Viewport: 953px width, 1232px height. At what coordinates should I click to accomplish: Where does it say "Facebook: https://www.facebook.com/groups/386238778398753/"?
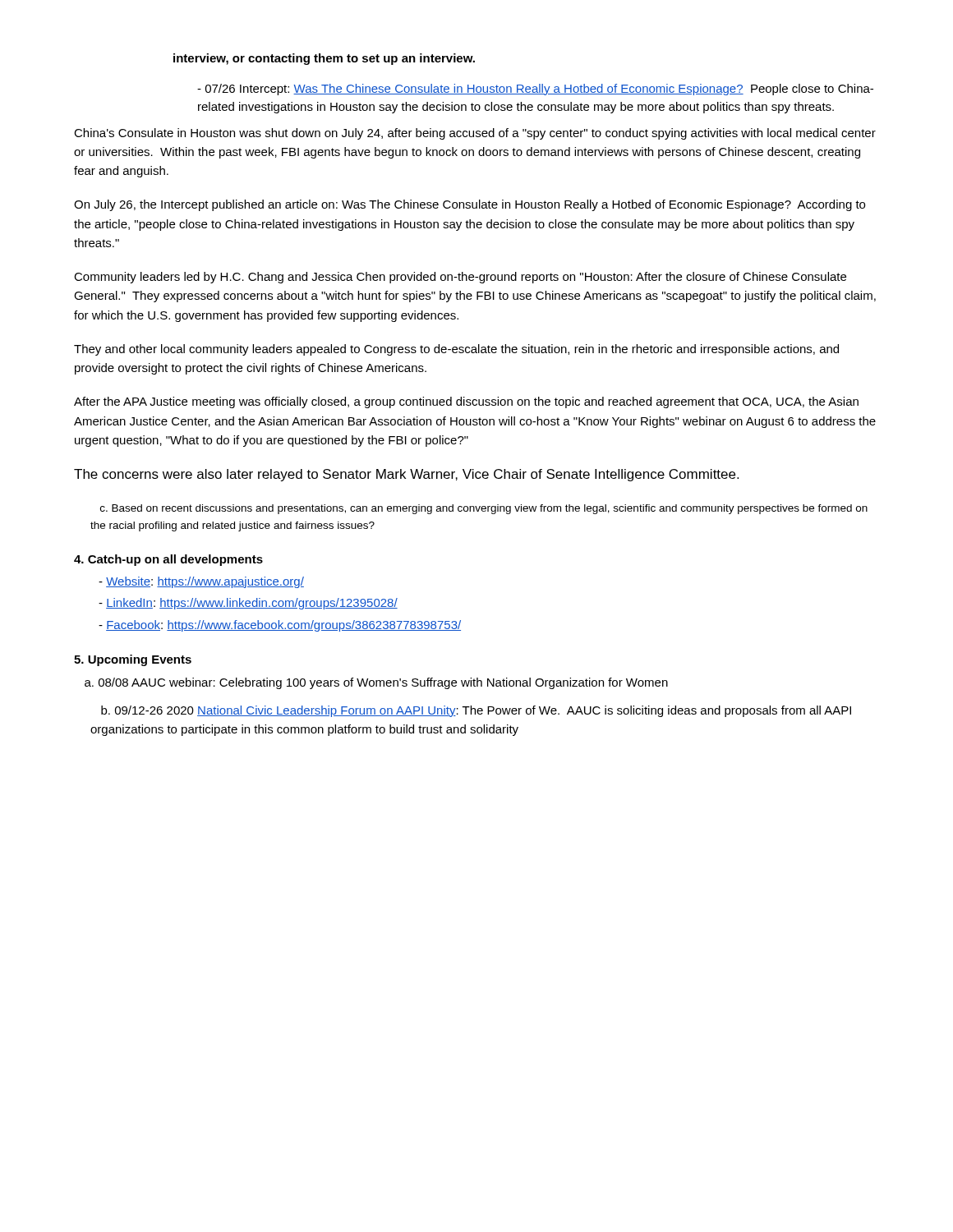click(280, 625)
